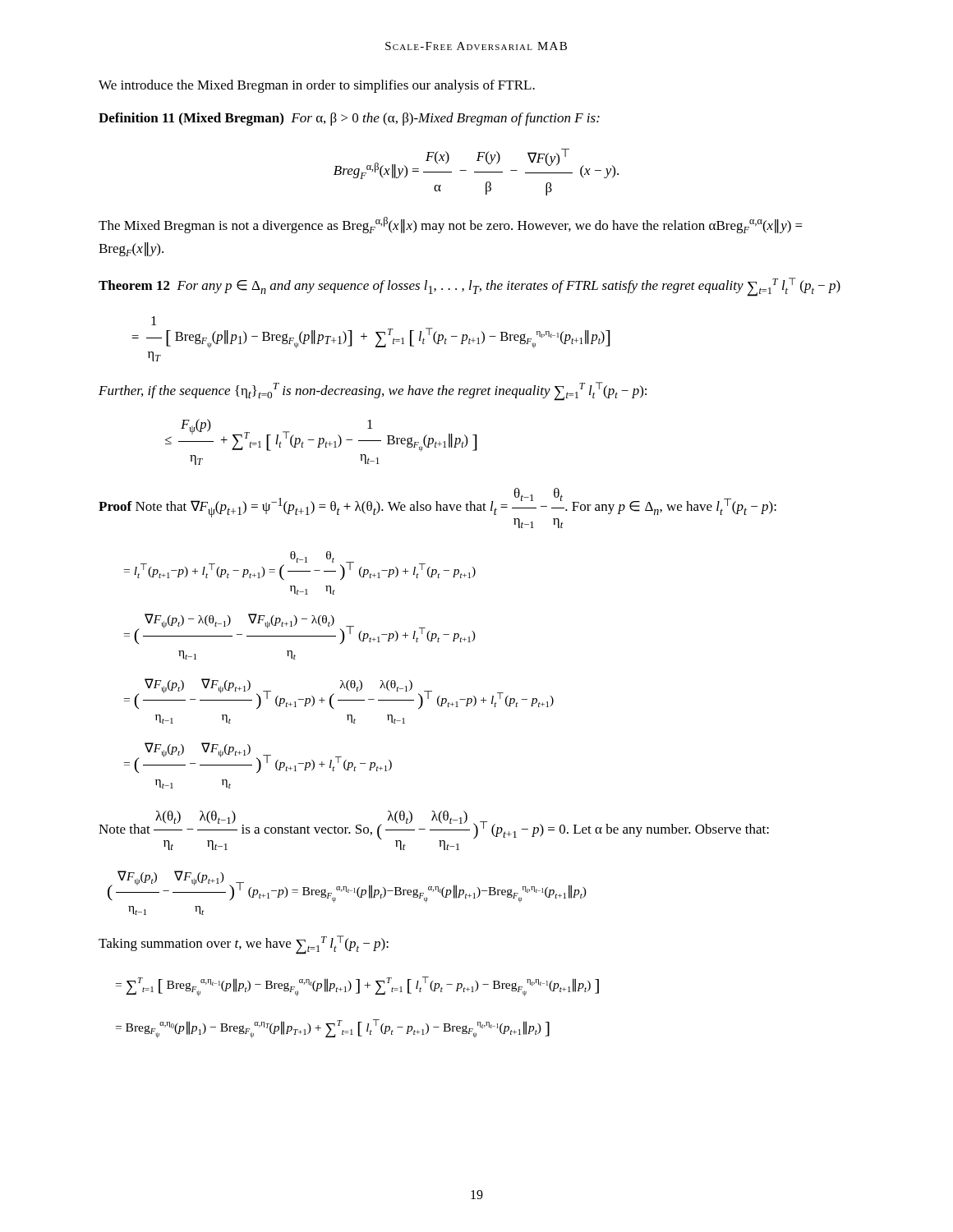Screen dimensions: 1232x953
Task: Click on the region starting "Taking summation over t, we"
Action: [244, 945]
